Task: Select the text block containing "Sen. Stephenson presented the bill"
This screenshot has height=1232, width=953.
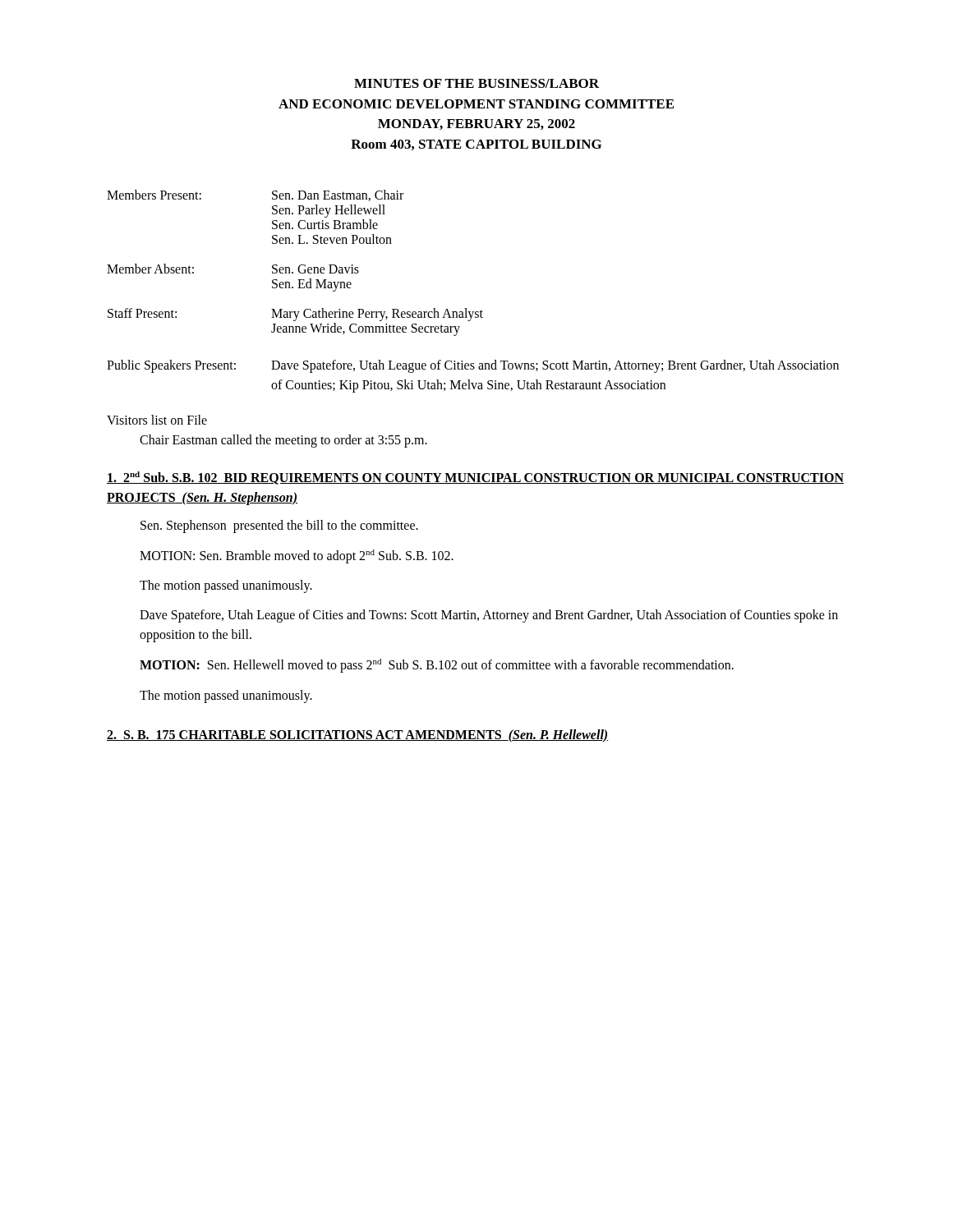Action: click(x=279, y=525)
